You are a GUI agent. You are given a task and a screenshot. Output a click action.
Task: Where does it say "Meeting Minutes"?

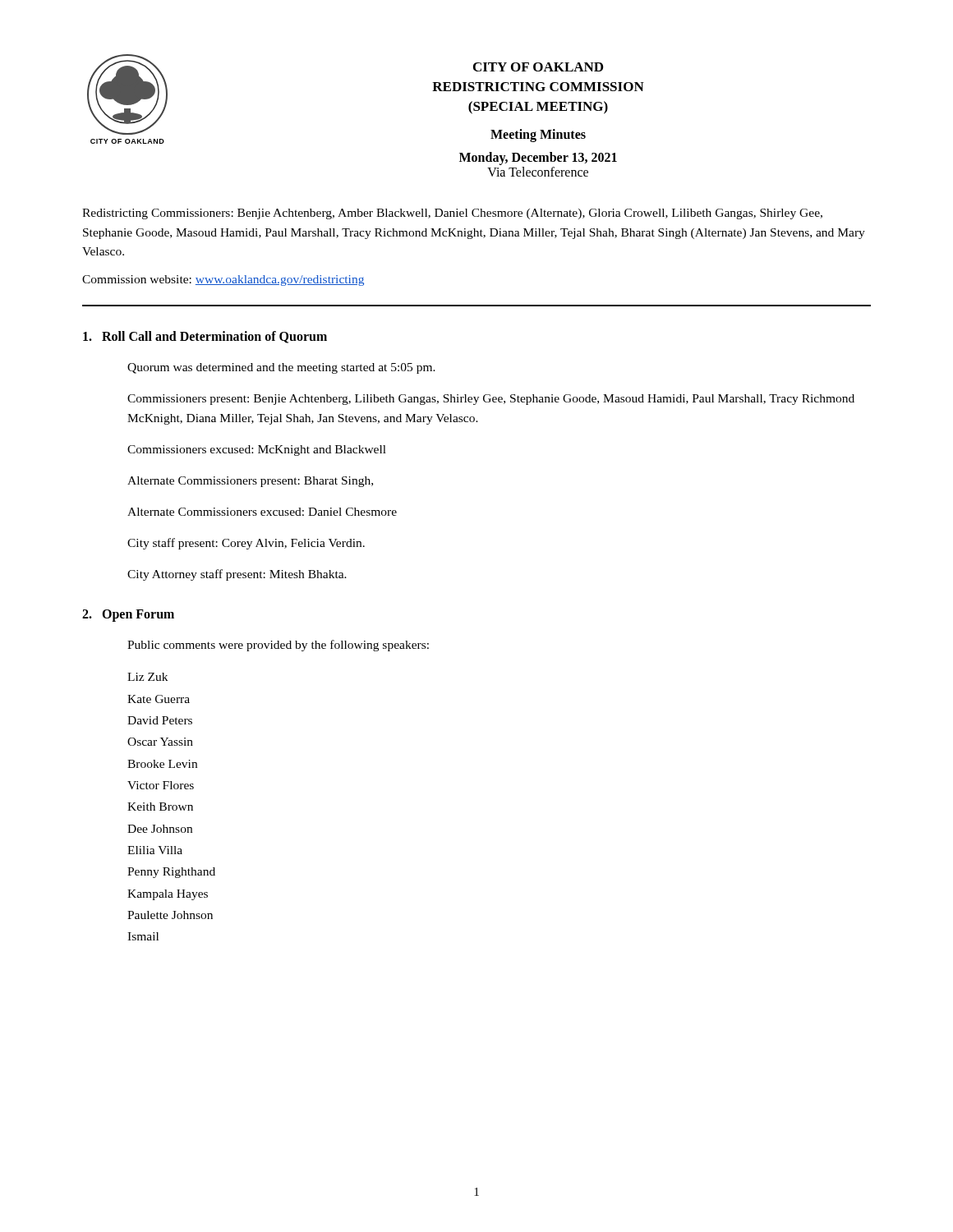point(538,135)
